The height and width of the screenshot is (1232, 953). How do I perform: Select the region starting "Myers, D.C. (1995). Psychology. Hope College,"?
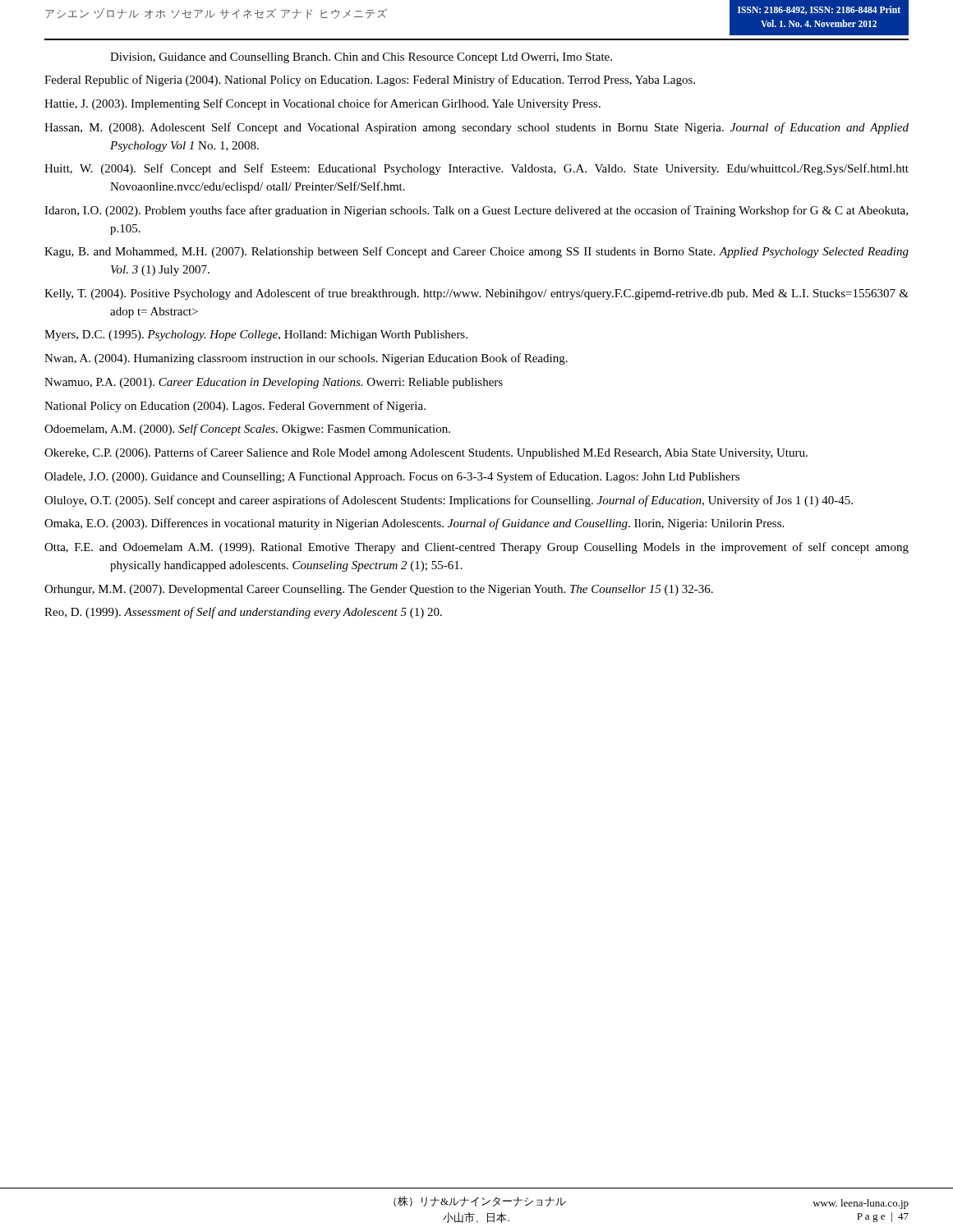pos(256,334)
